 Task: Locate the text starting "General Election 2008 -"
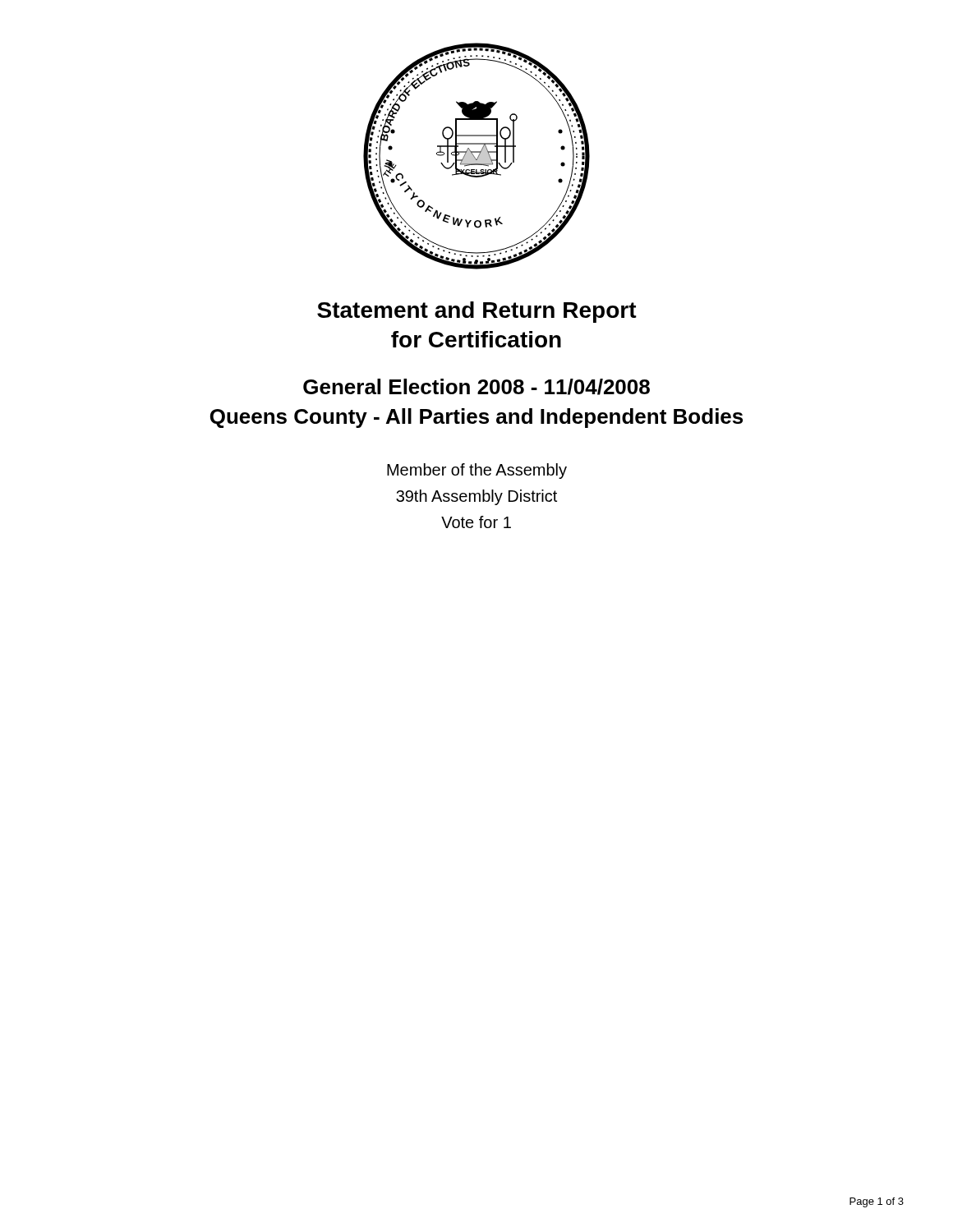476,402
